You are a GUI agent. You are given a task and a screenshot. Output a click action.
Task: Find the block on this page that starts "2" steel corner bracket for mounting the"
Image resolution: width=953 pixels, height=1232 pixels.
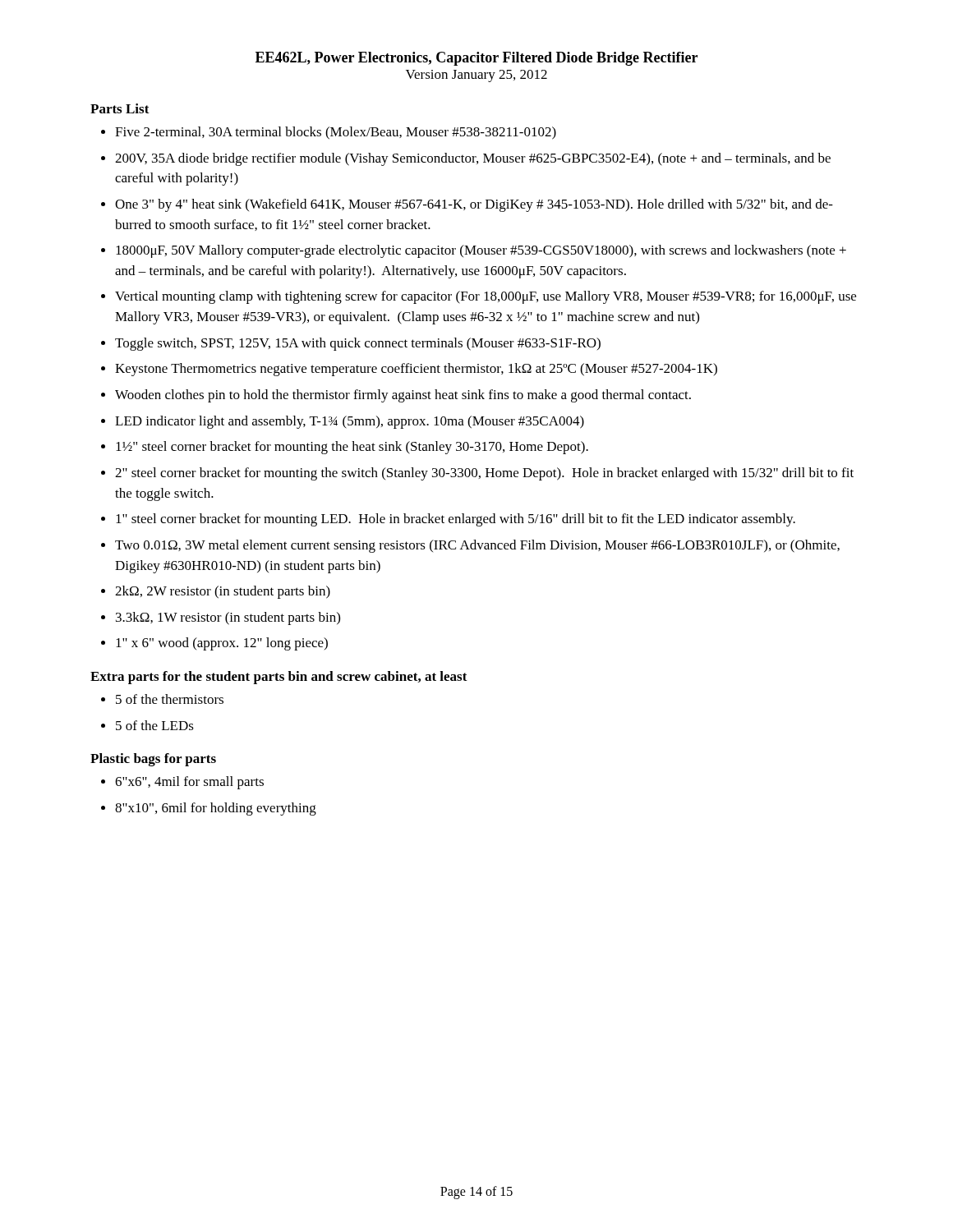point(484,483)
